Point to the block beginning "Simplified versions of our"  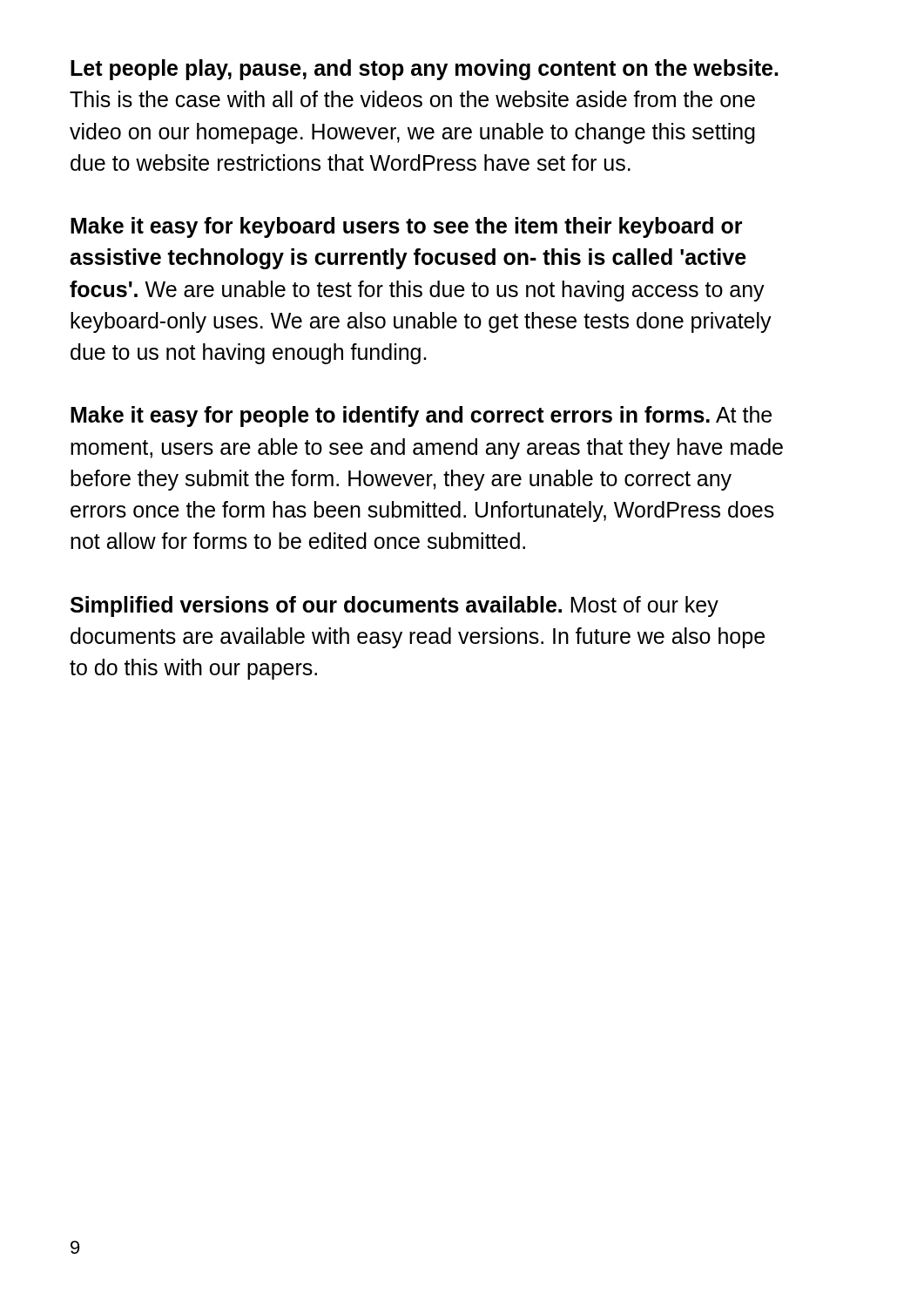[418, 636]
